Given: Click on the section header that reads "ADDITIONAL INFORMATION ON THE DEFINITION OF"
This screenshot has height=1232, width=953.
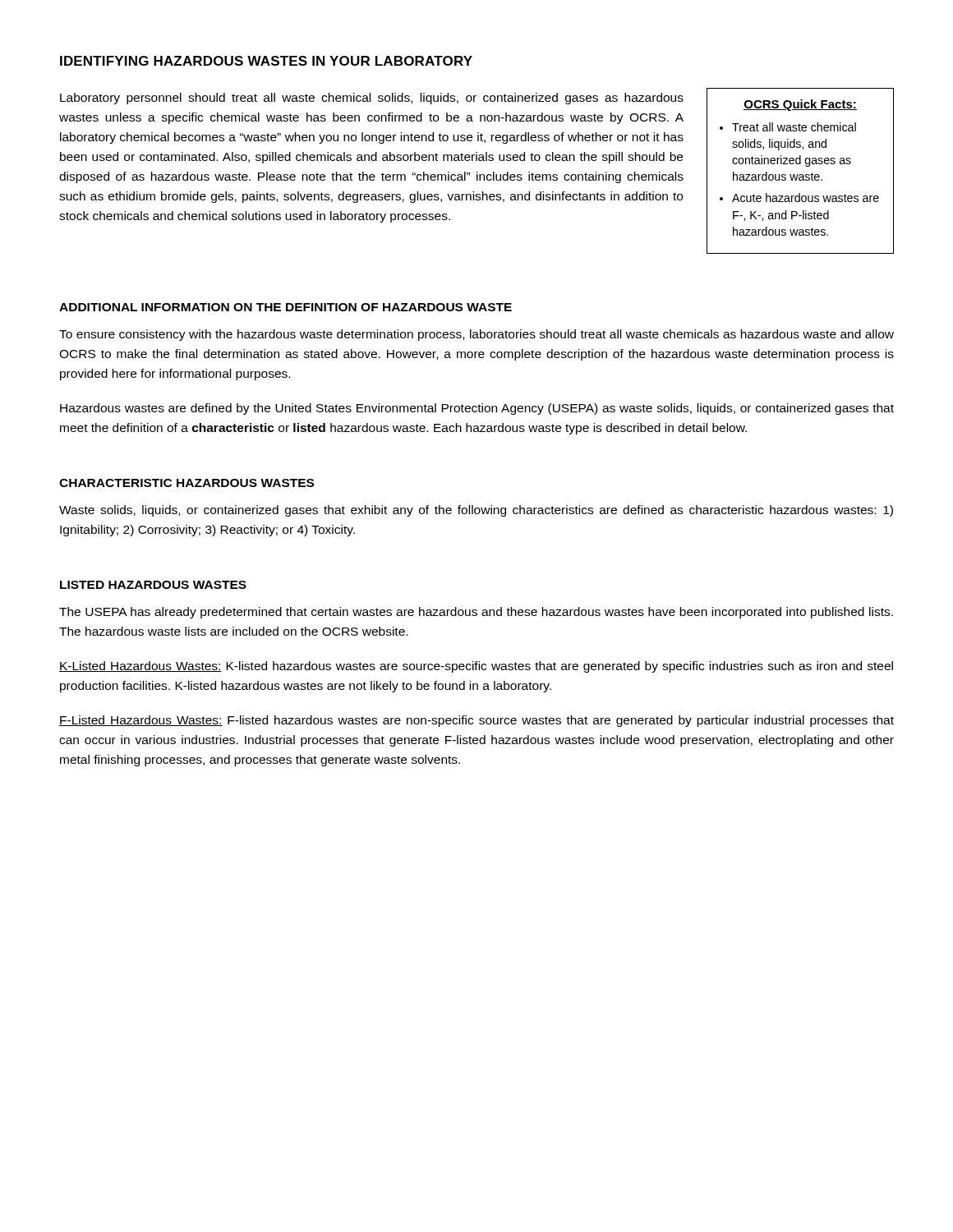Looking at the screenshot, I should click(x=286, y=307).
